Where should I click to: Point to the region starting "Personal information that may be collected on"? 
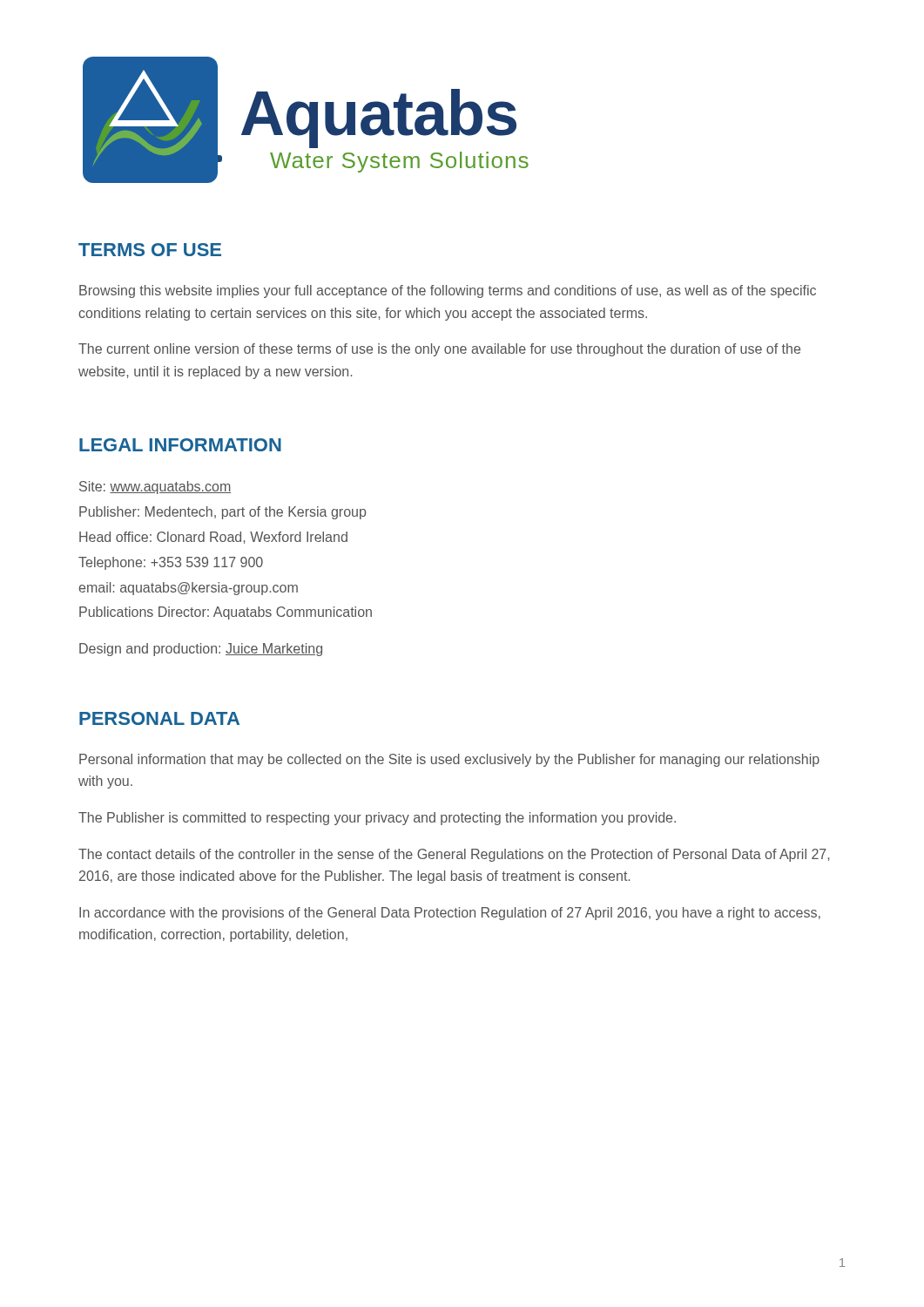[x=449, y=770]
